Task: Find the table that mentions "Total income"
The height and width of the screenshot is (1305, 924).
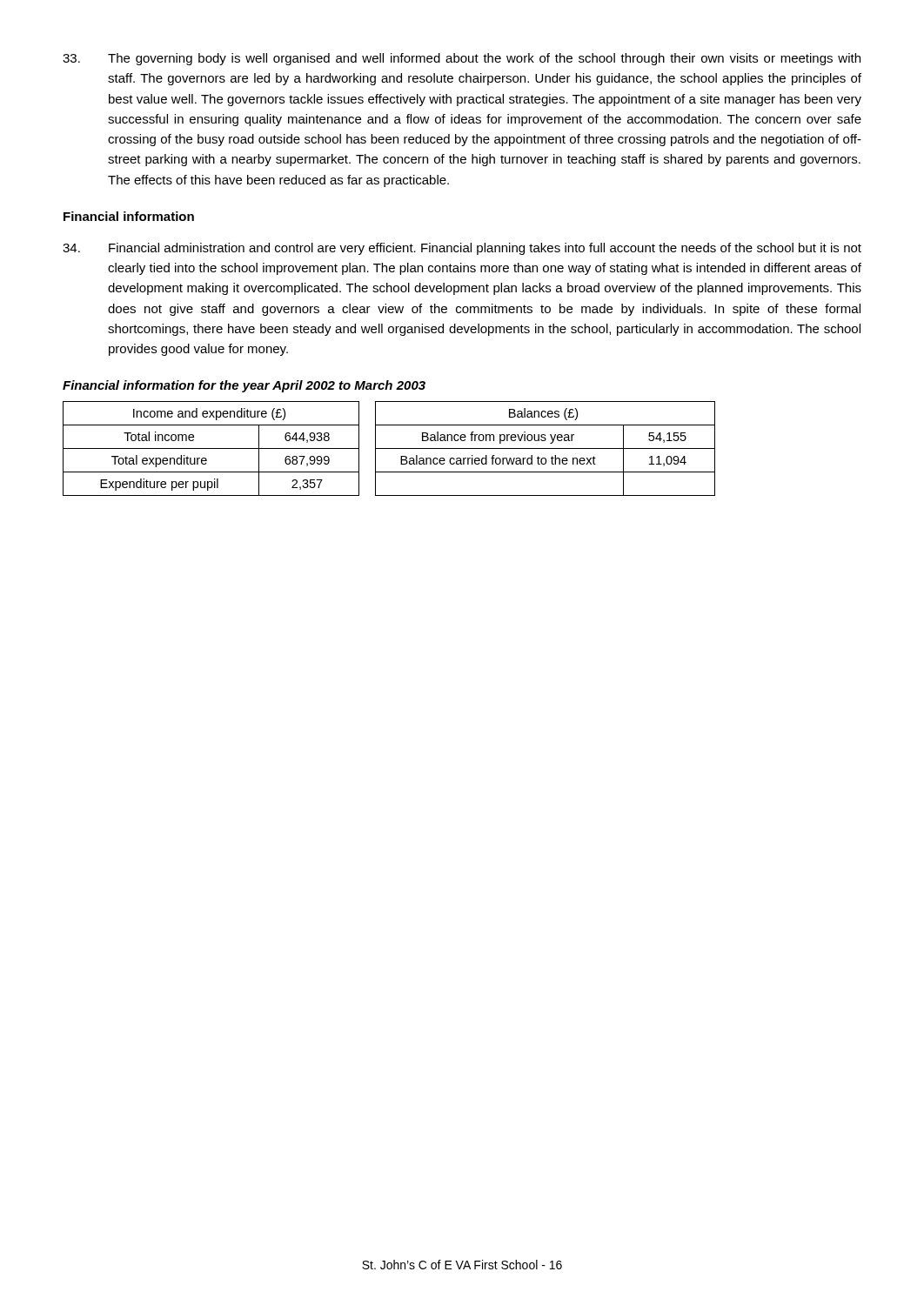Action: tap(462, 449)
